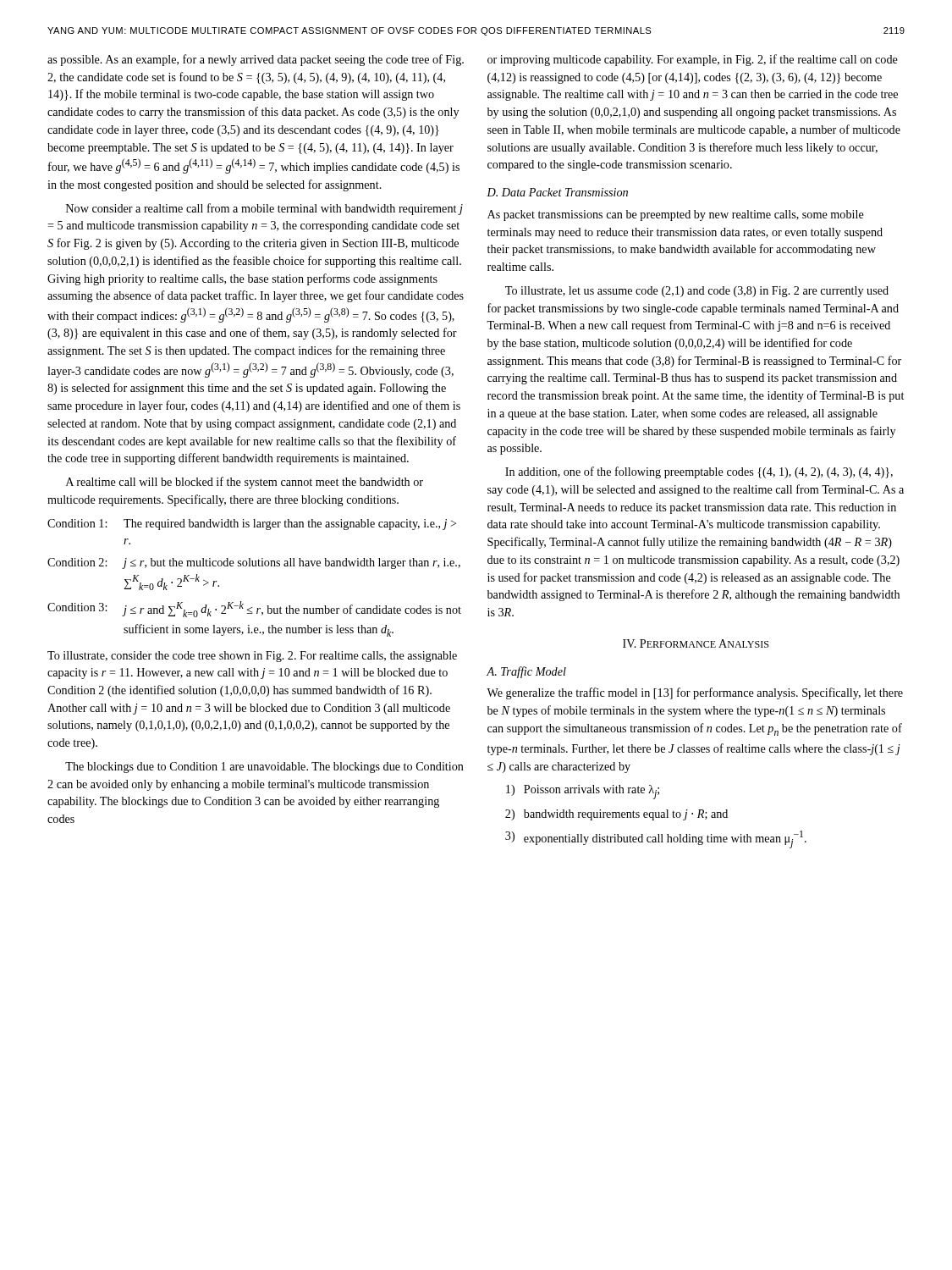Image resolution: width=952 pixels, height=1270 pixels.
Task: Locate the list item that reads "Condition 1: The"
Action: tap(256, 532)
